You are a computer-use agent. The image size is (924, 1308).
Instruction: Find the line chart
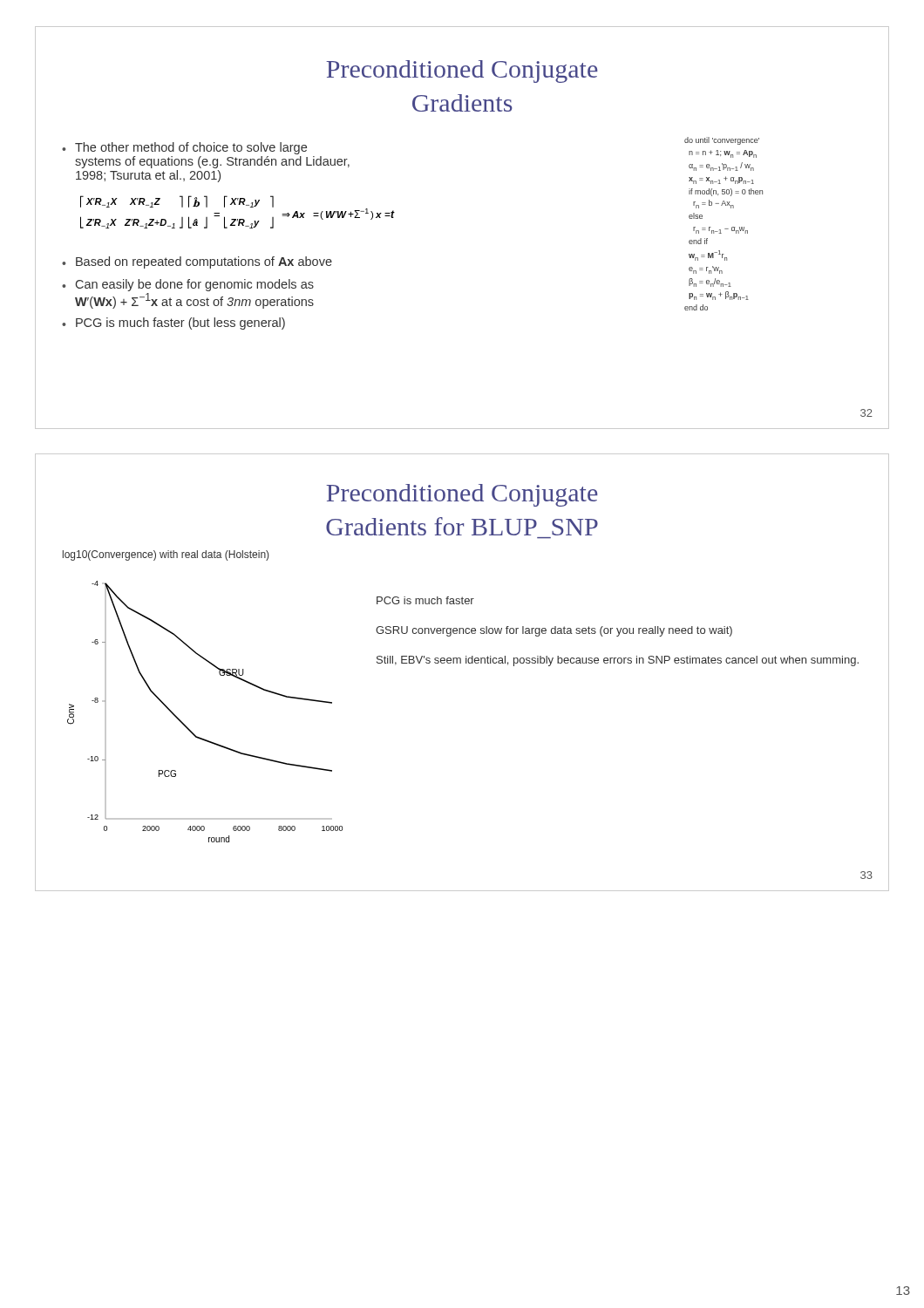click(x=210, y=707)
